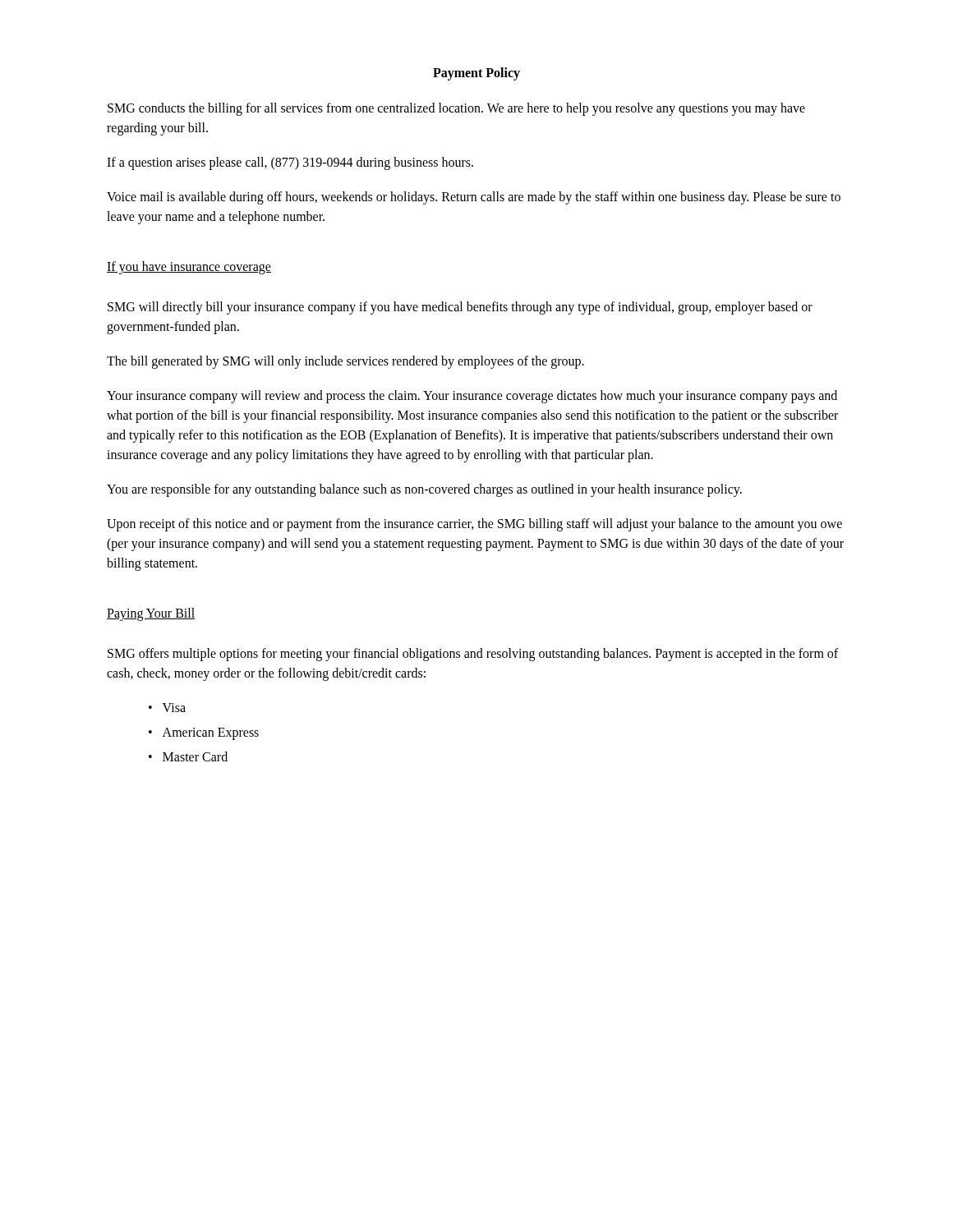Point to the block starting "If a question arises please call, (877)"

click(x=290, y=162)
